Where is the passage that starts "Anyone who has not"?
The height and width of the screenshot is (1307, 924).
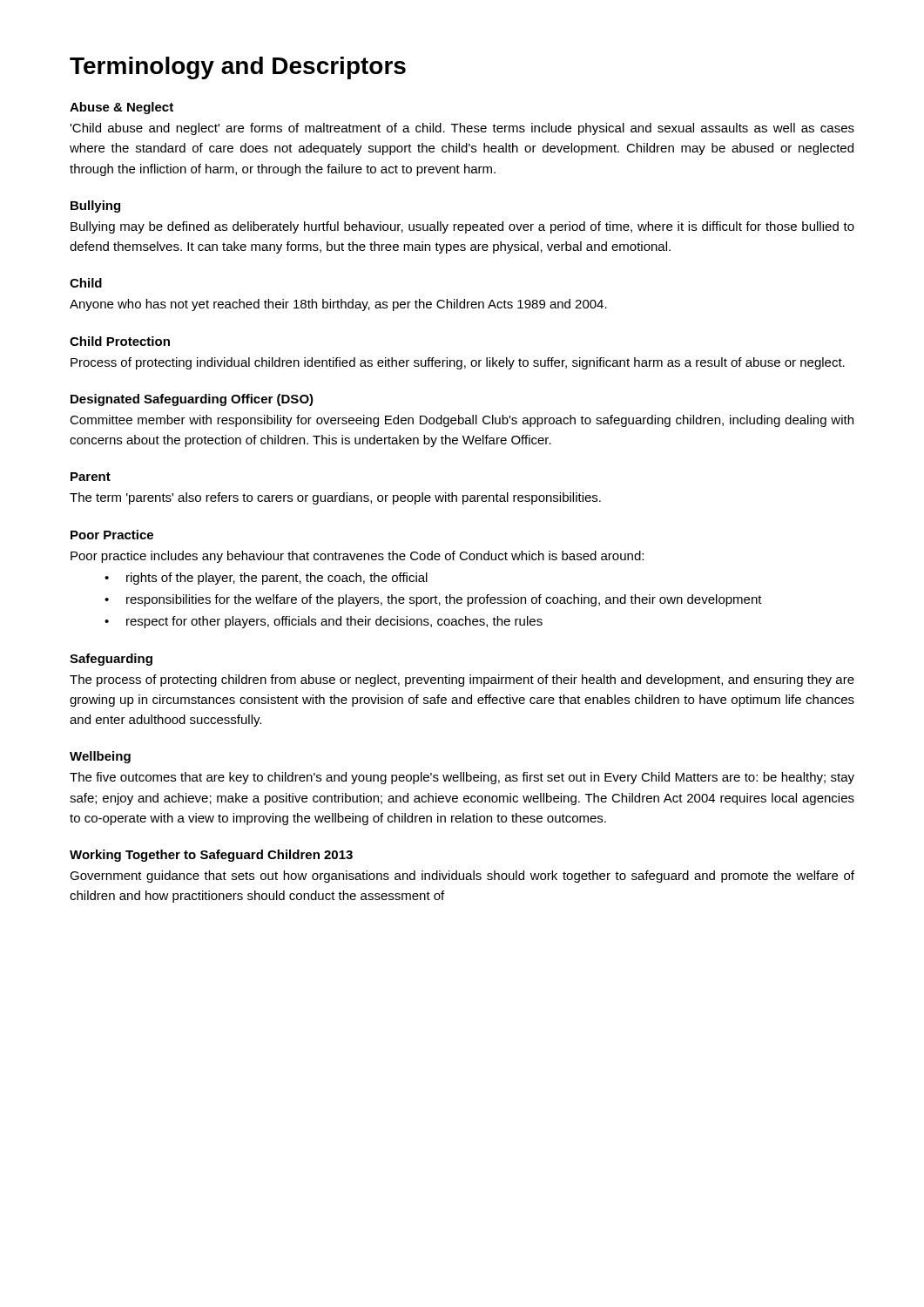(x=339, y=304)
